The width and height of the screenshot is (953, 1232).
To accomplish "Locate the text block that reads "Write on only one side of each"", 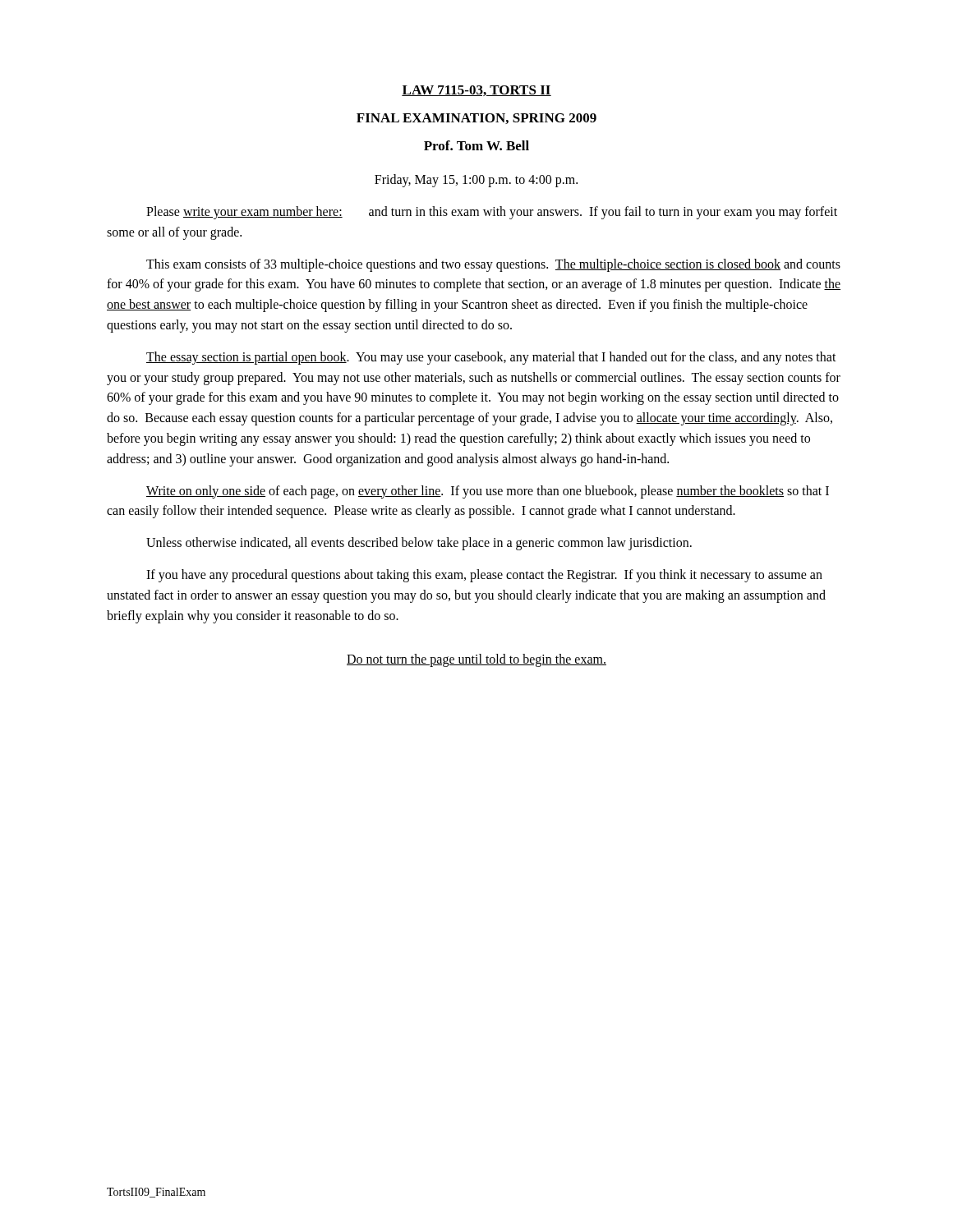I will [468, 501].
